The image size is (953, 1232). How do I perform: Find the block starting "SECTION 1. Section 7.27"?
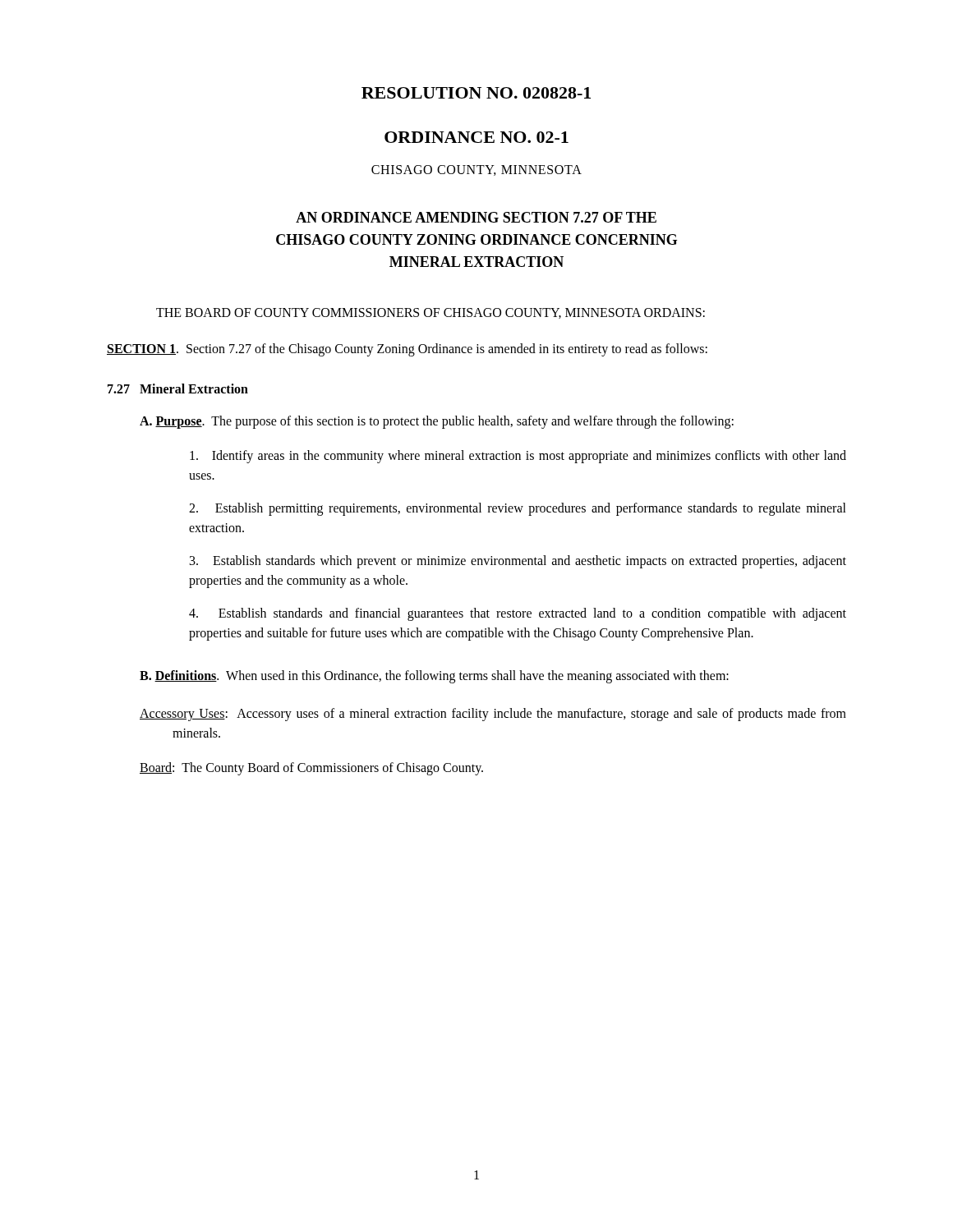pos(407,349)
